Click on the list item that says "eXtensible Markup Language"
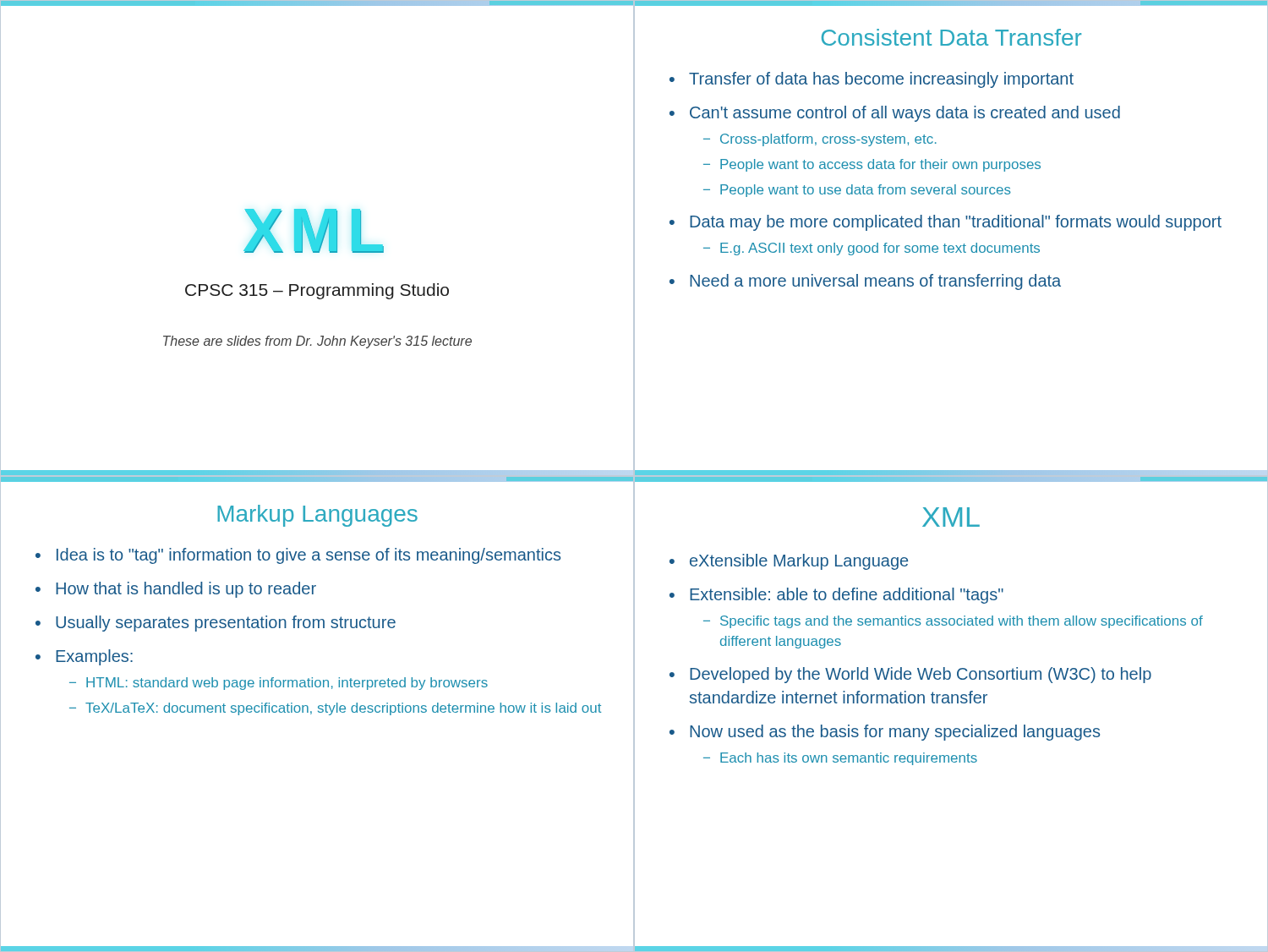The image size is (1268, 952). click(x=799, y=561)
